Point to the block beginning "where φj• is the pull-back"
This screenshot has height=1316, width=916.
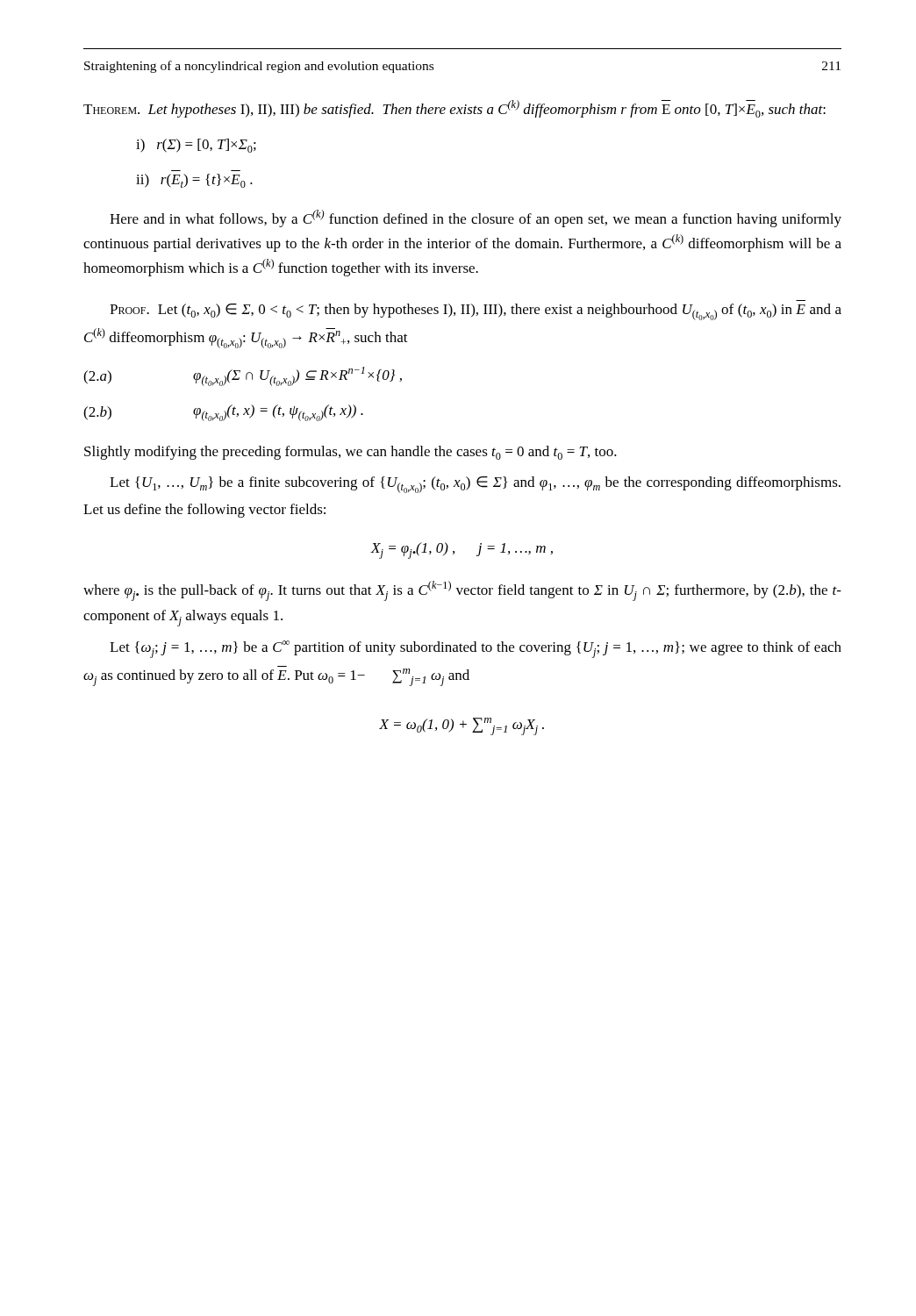462,603
